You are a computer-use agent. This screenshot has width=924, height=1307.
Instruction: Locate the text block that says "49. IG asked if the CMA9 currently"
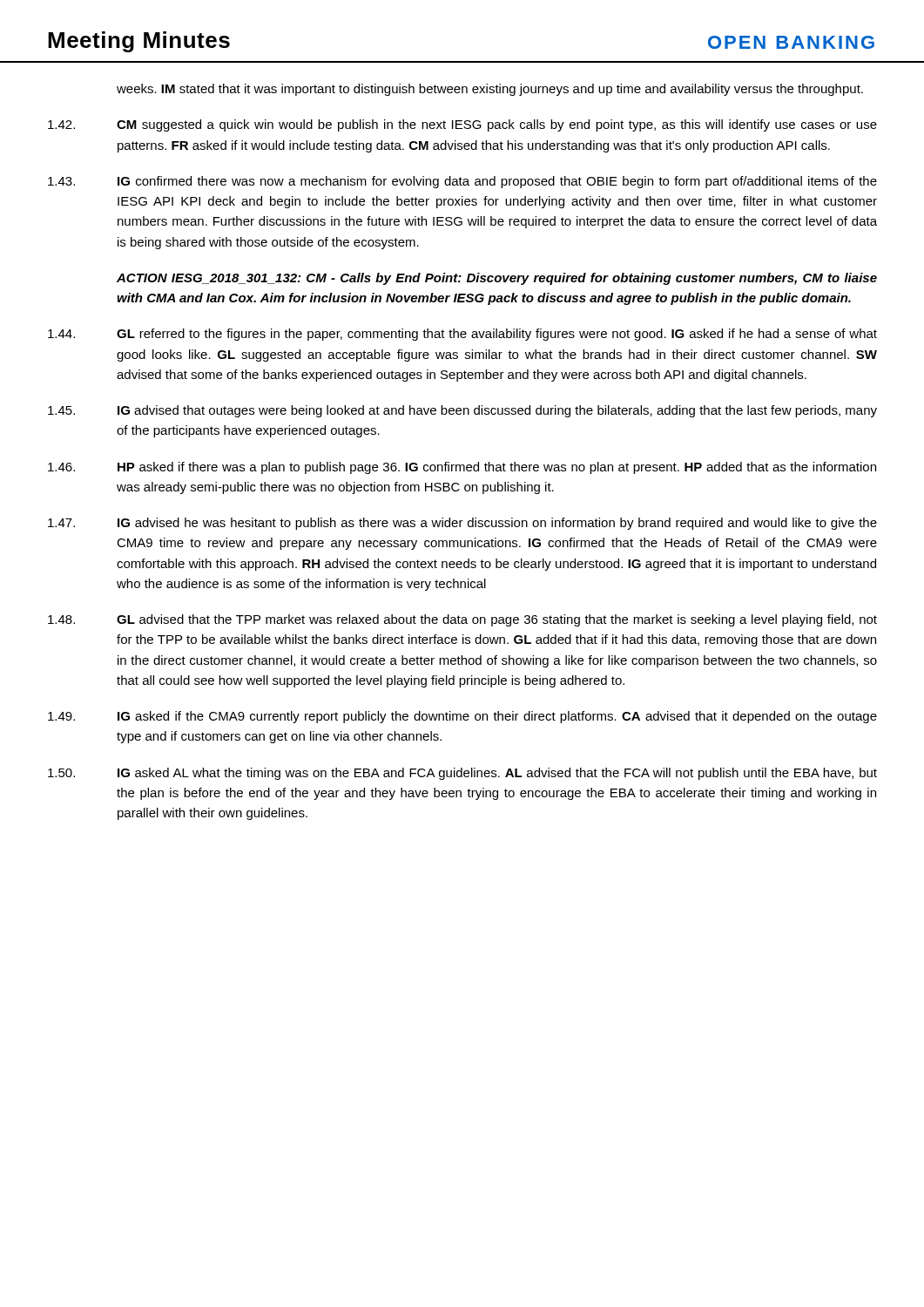[462, 726]
